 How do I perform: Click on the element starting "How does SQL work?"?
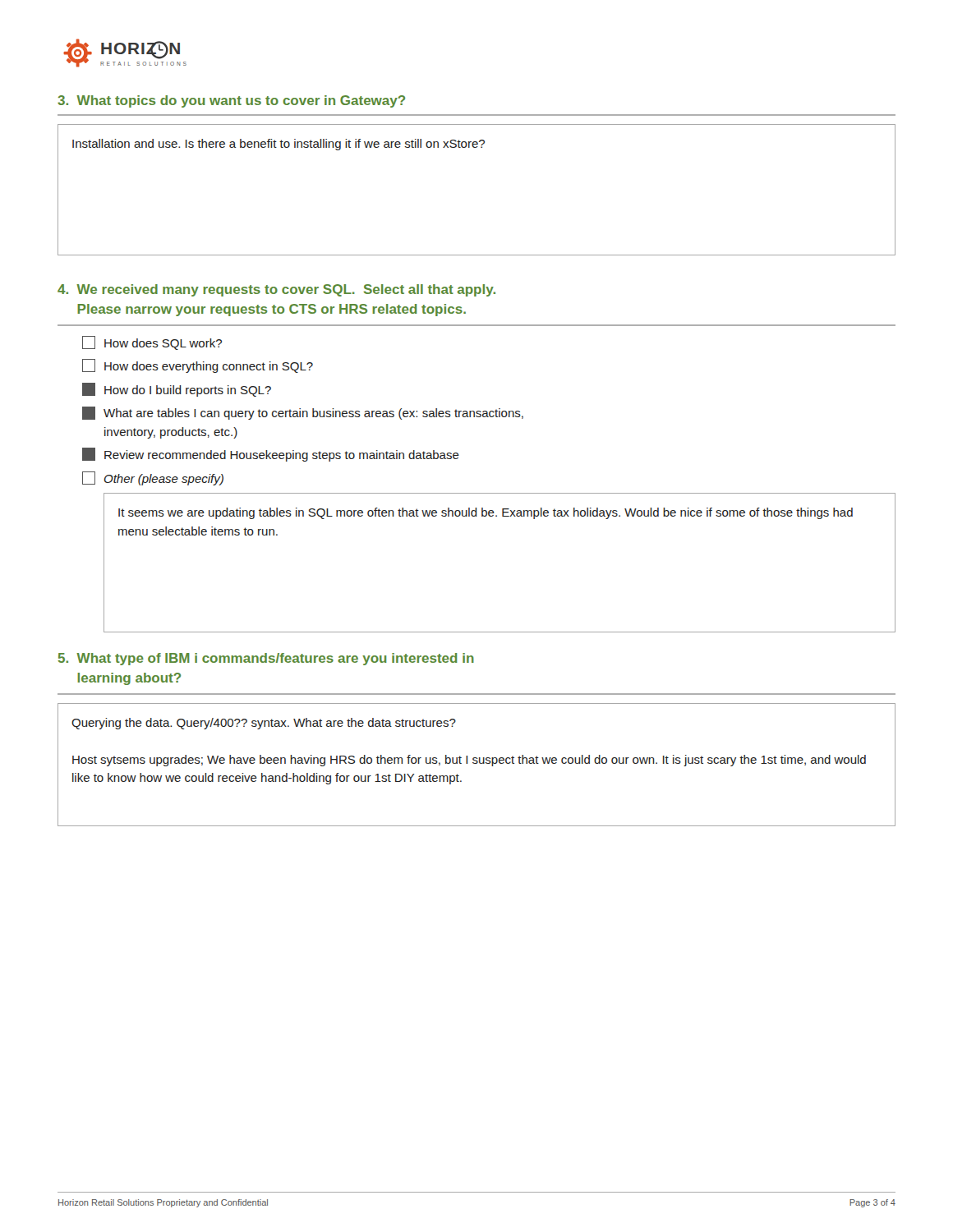click(152, 343)
